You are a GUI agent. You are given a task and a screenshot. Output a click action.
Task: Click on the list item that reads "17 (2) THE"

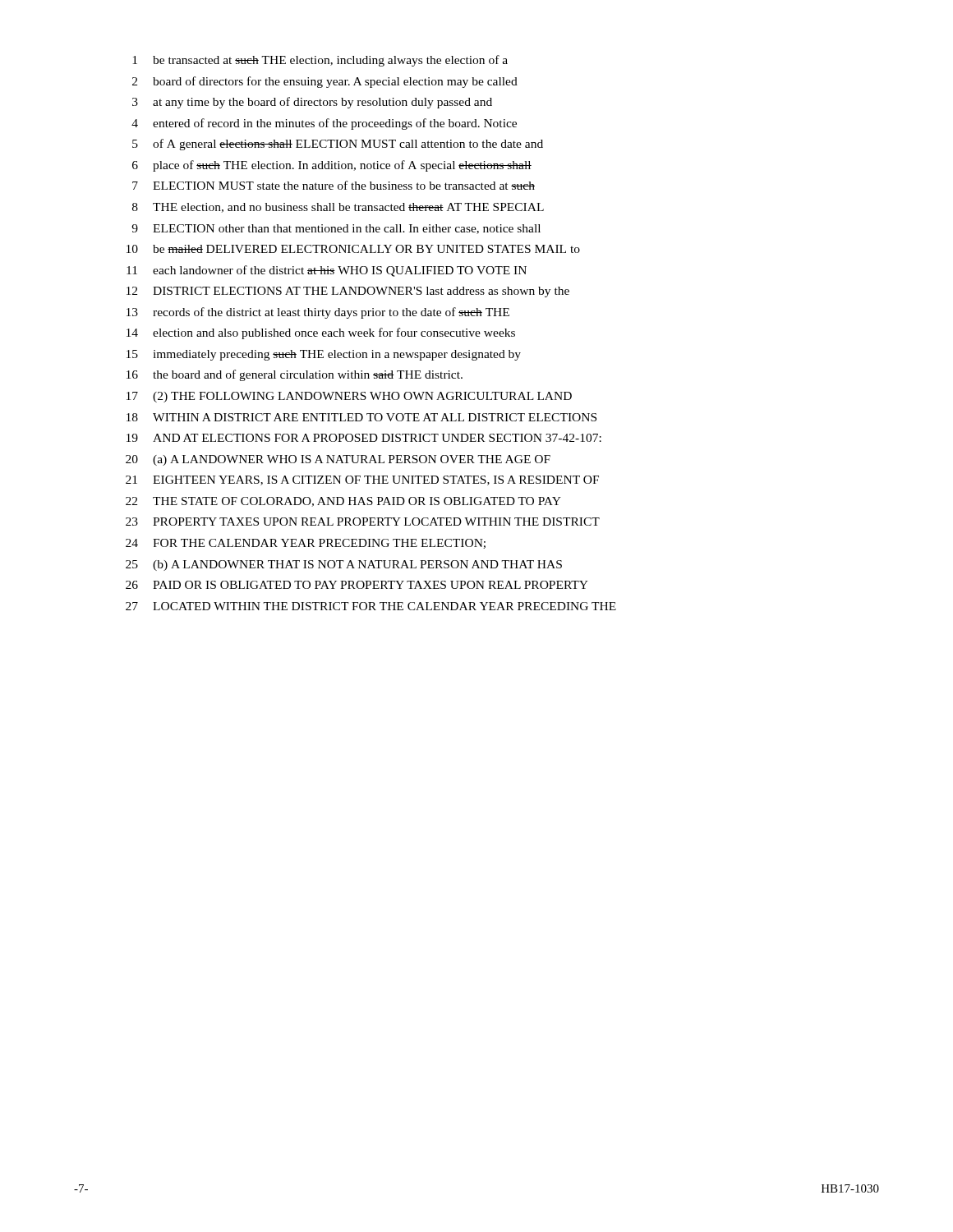point(493,396)
